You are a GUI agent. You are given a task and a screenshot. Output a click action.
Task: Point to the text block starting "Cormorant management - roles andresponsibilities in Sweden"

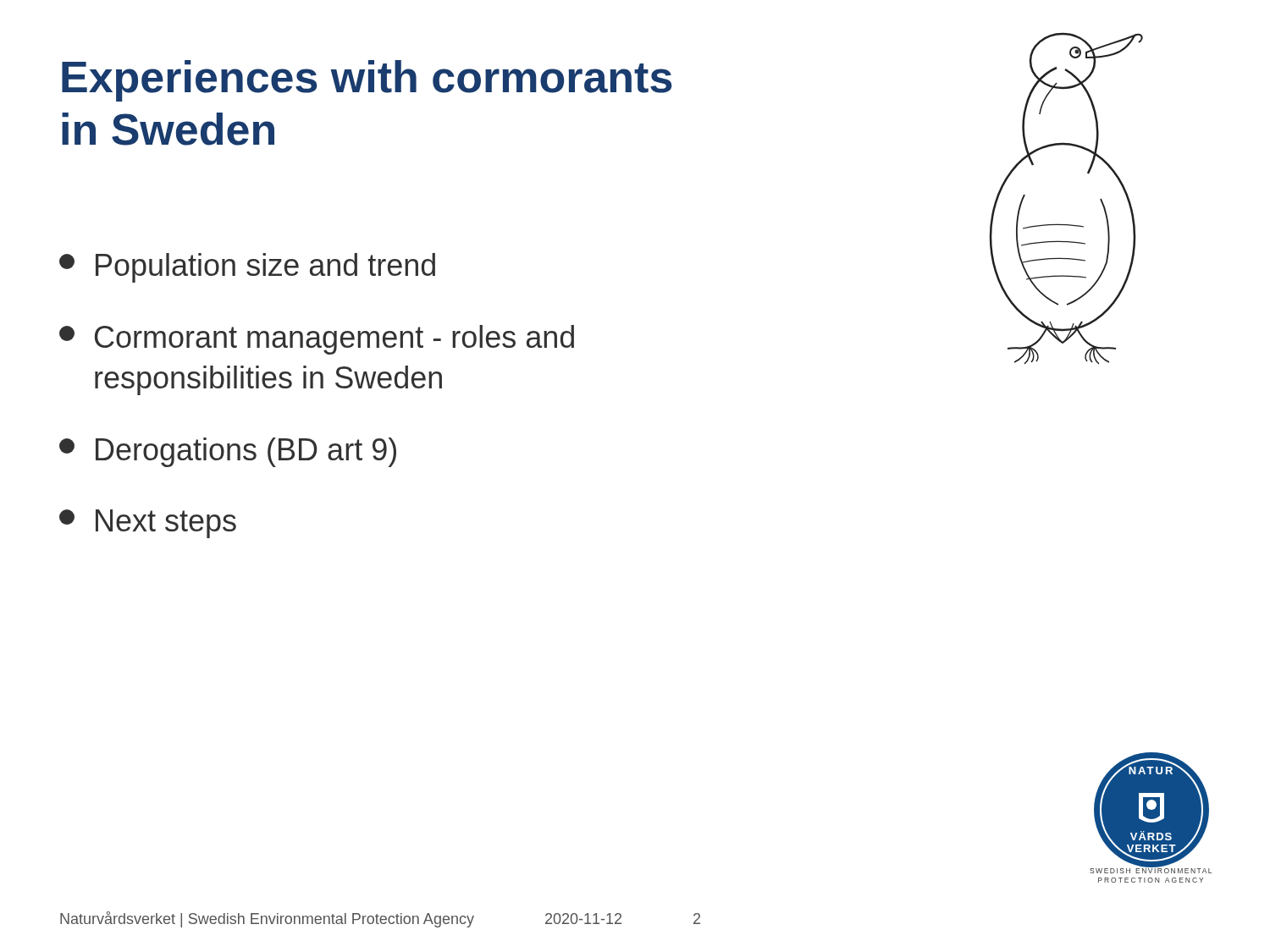click(318, 358)
